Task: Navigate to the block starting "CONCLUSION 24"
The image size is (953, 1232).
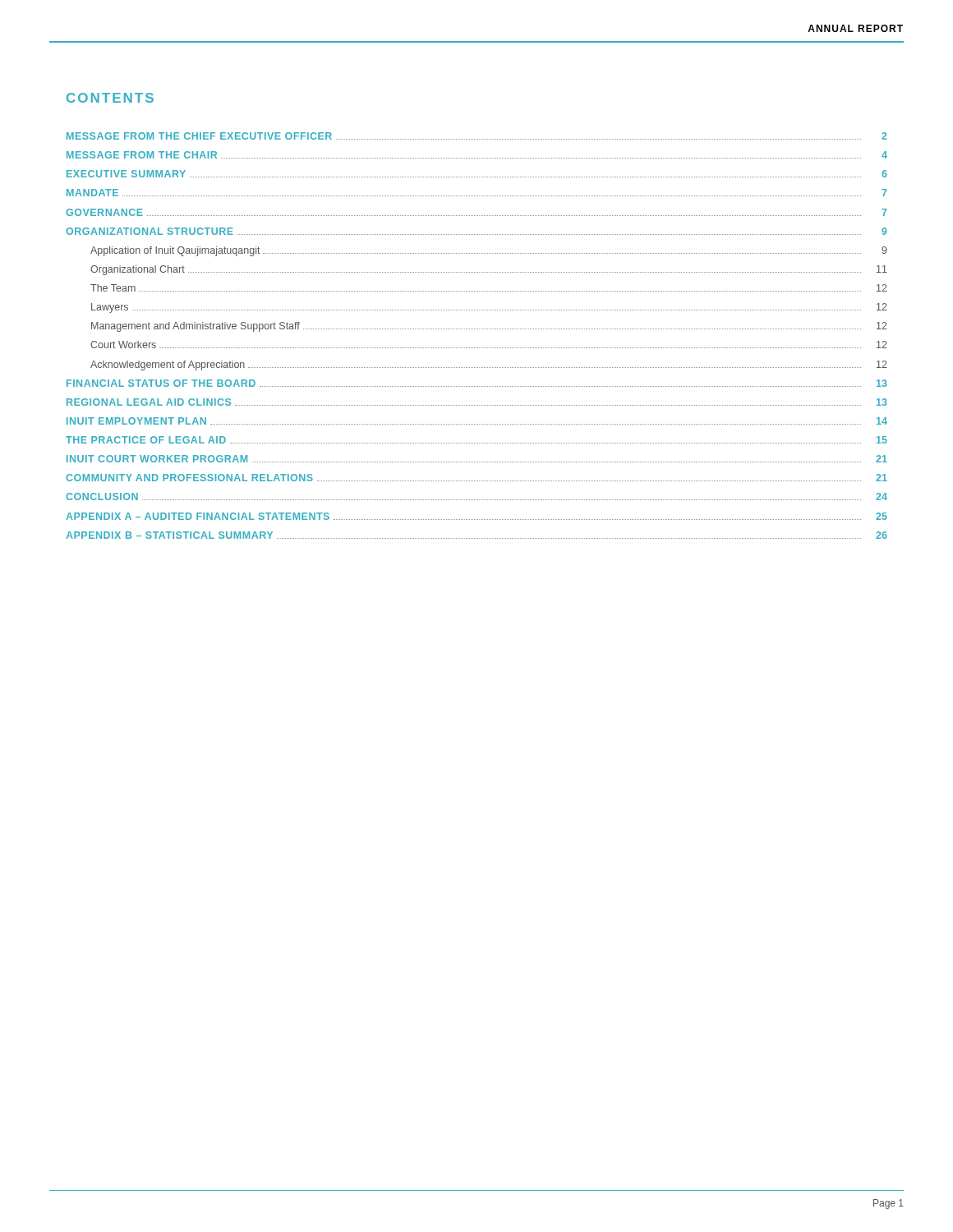Action: [x=476, y=498]
